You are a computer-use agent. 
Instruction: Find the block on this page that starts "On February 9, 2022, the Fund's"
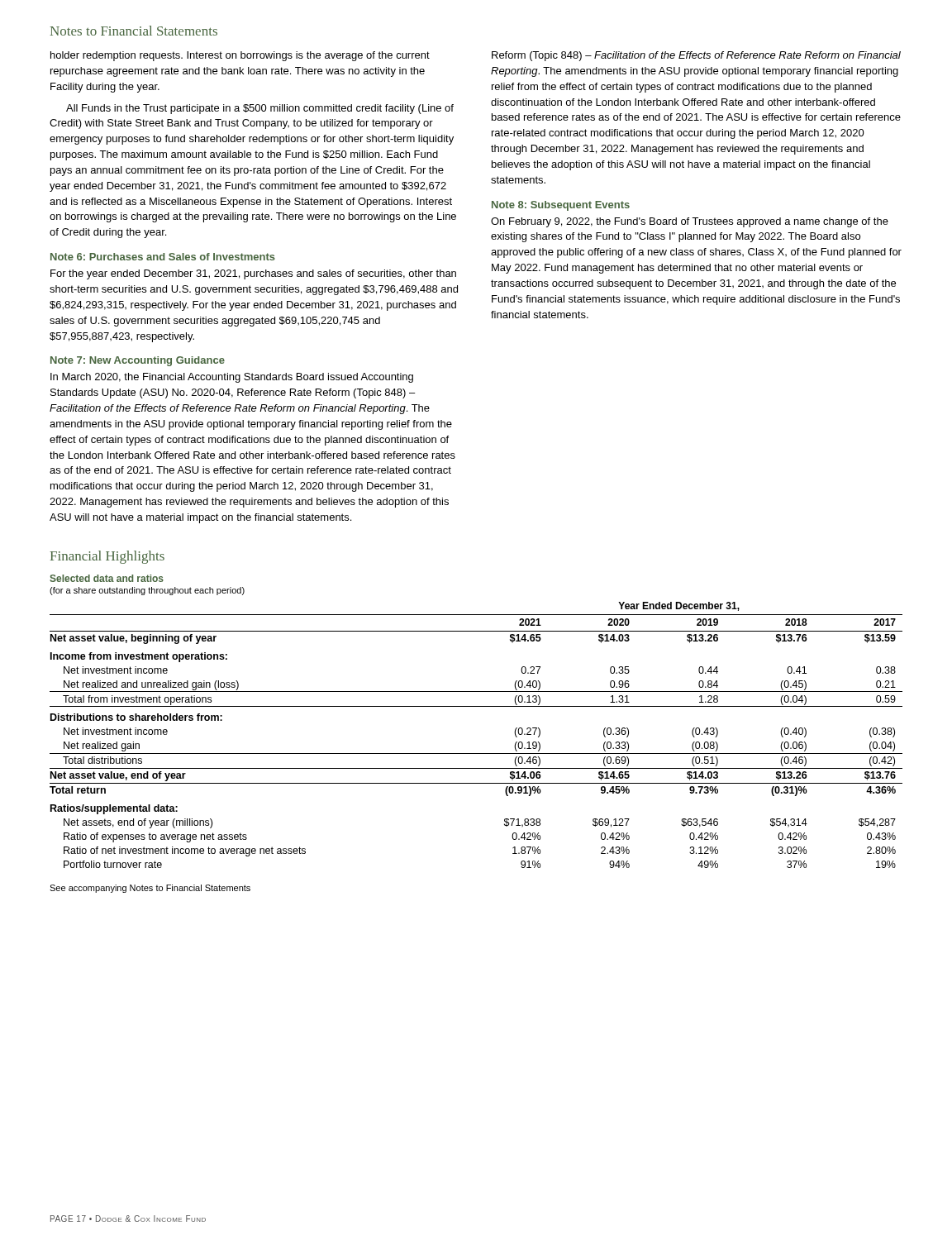(x=697, y=268)
